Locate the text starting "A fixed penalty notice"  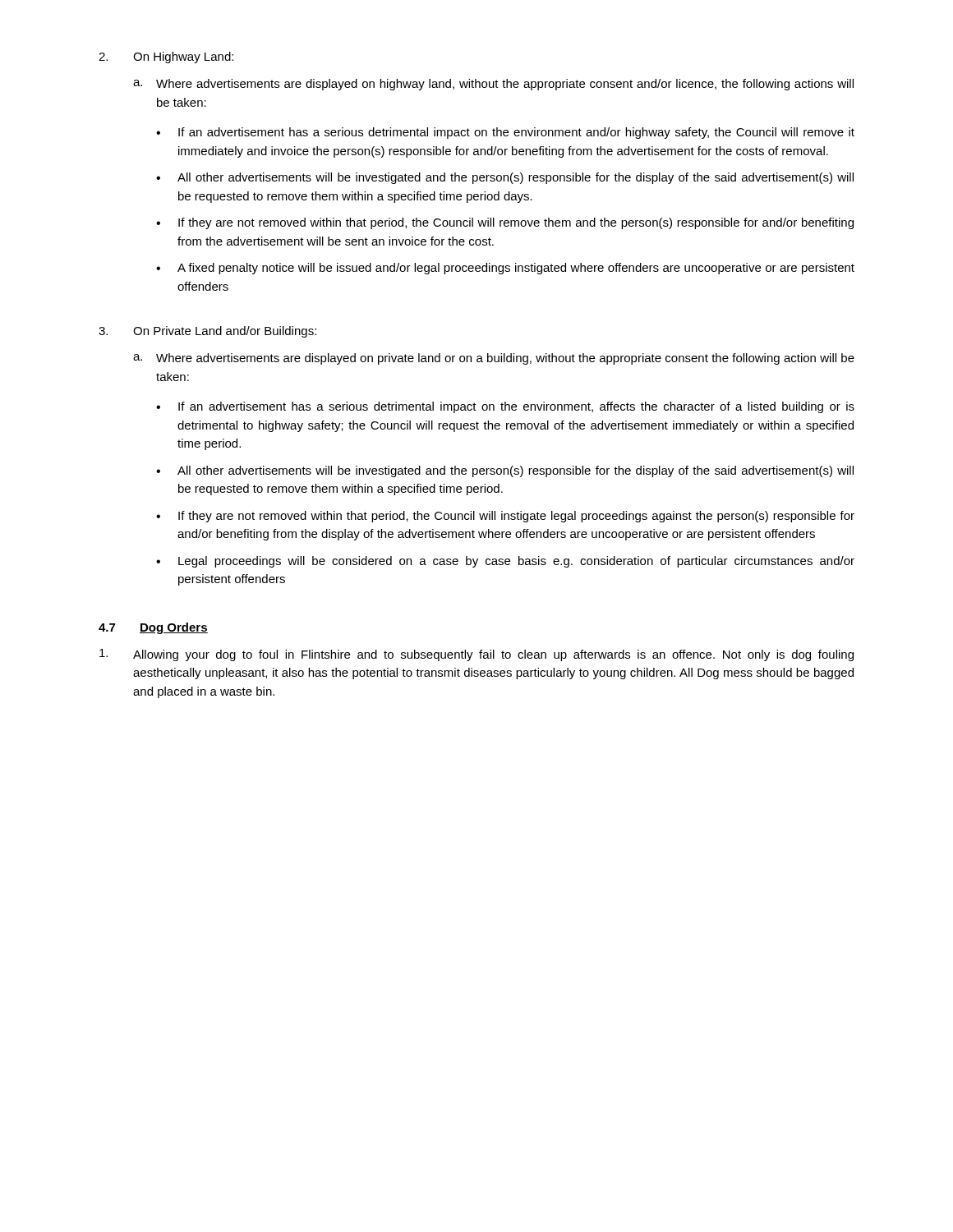516,277
